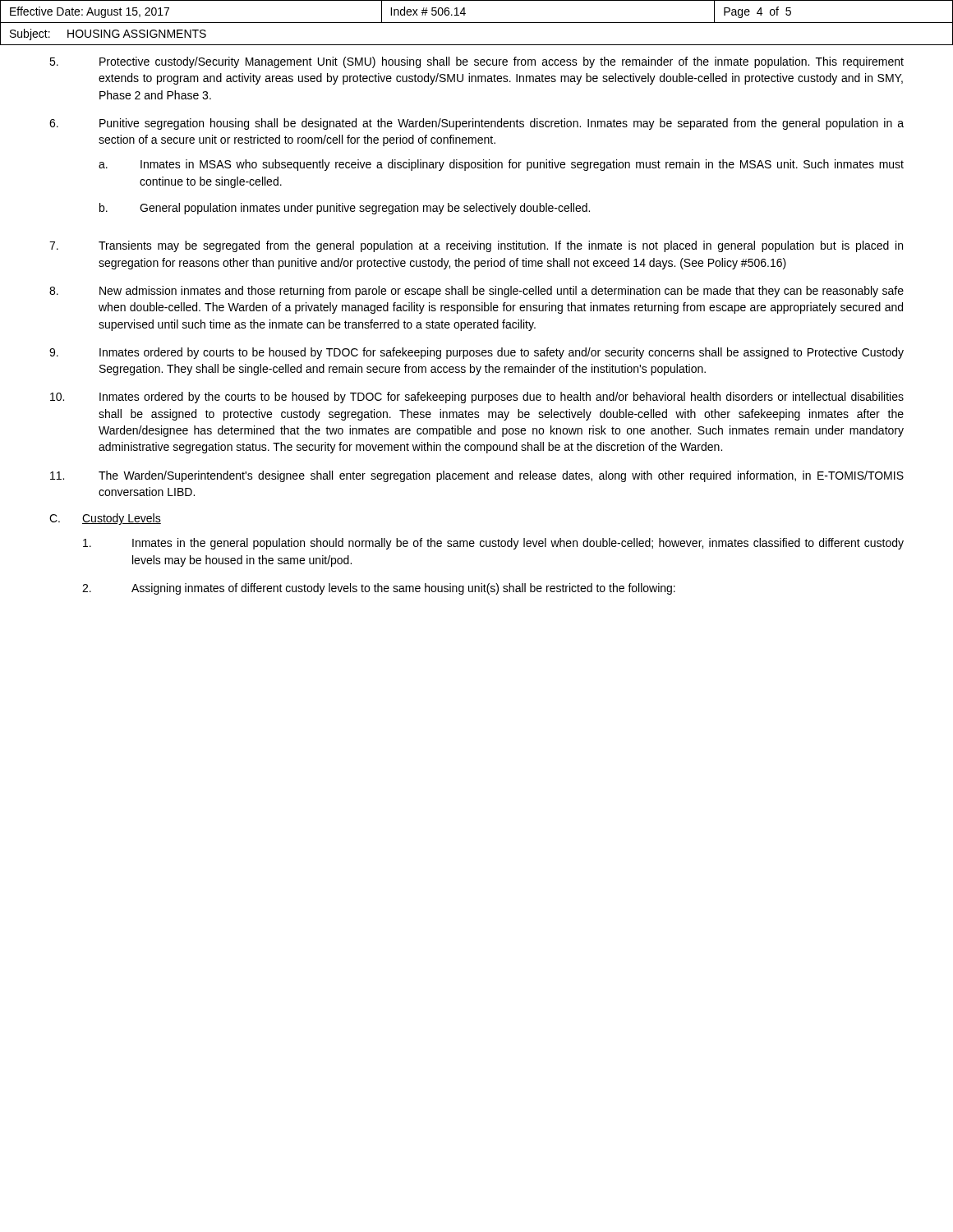This screenshot has width=953, height=1232.
Task: Find the block on this page that starts "9. Inmates ordered"
Action: 476,361
